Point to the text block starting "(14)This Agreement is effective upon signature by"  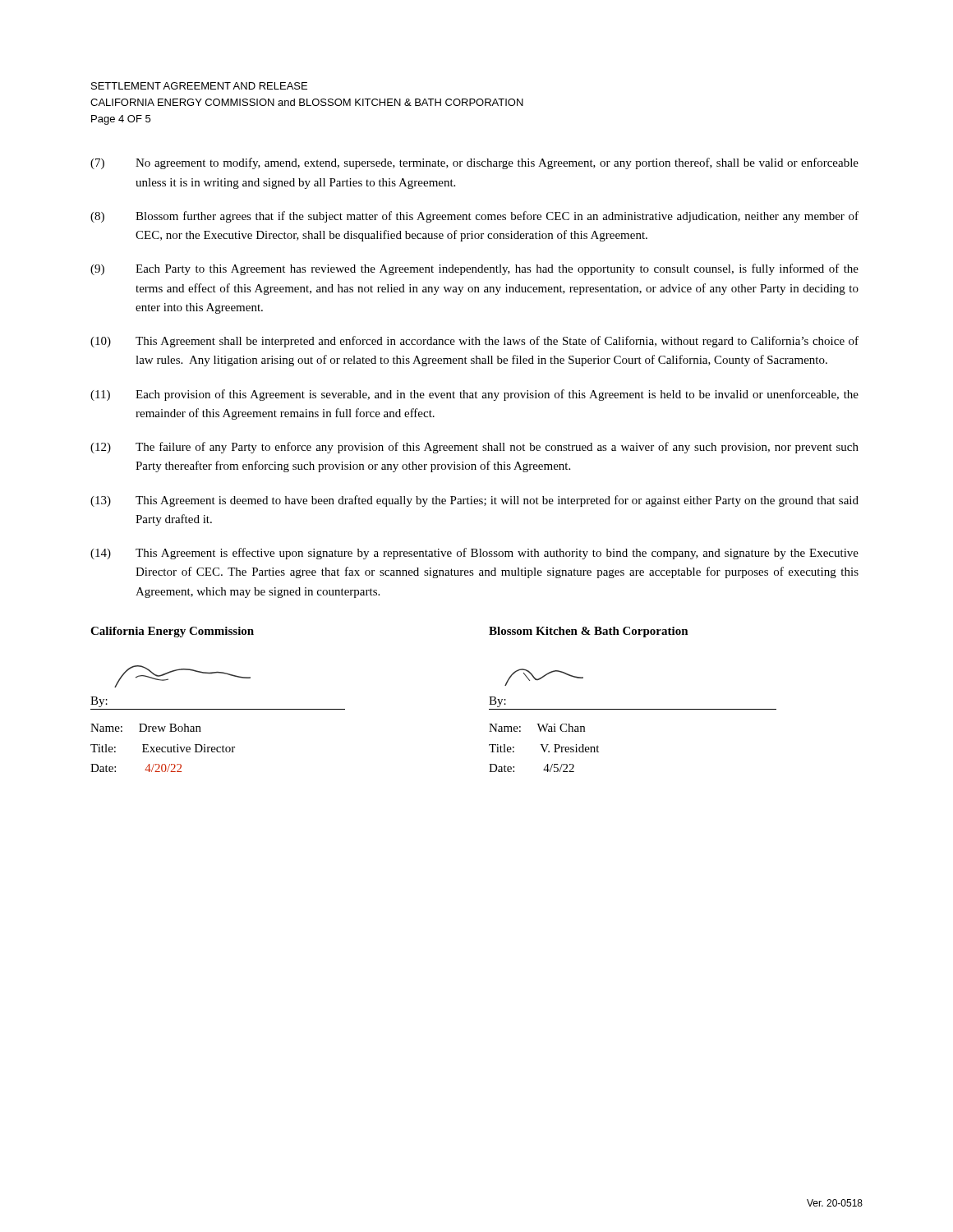(x=474, y=572)
